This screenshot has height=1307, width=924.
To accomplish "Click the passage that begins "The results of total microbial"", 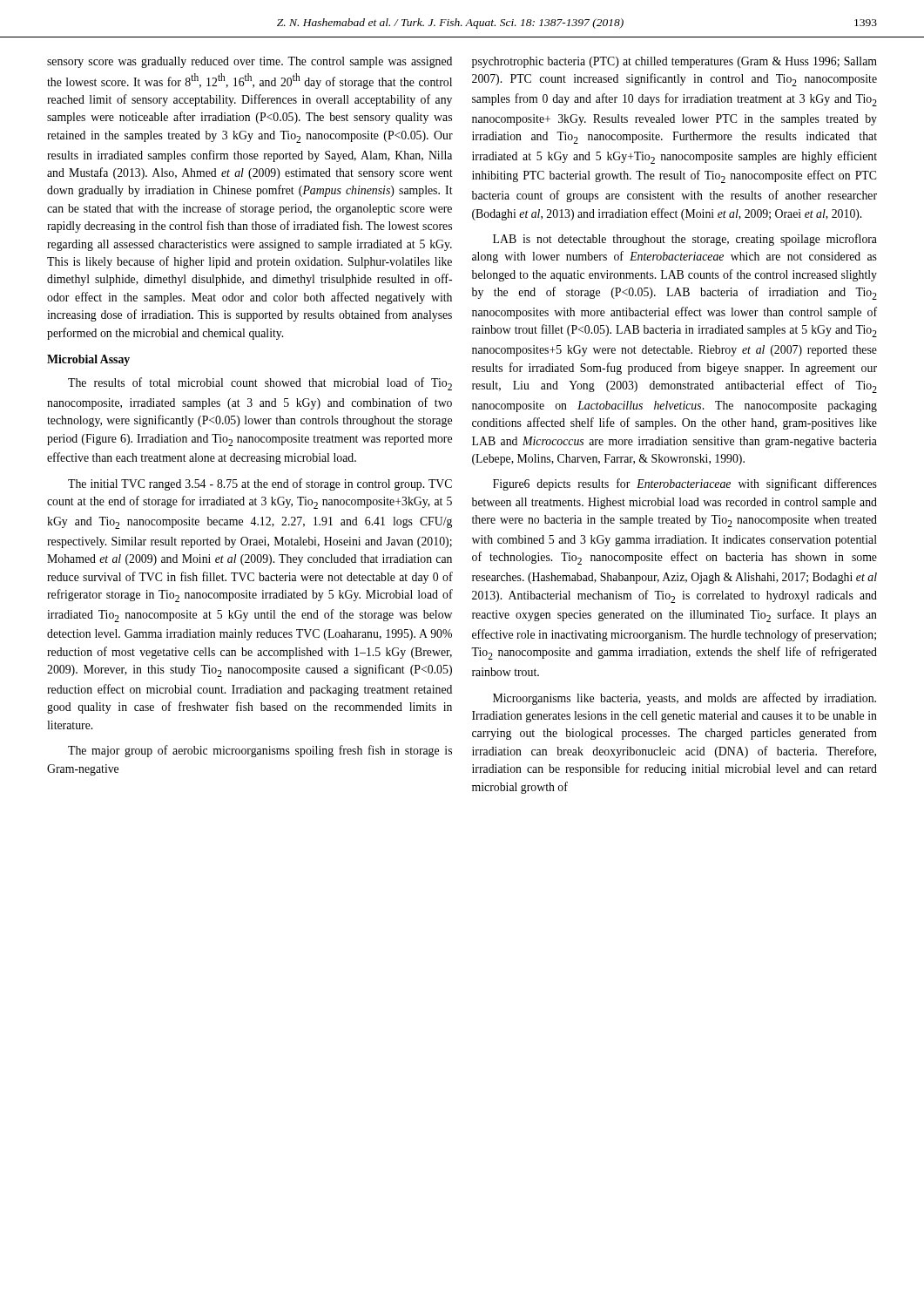I will click(250, 421).
